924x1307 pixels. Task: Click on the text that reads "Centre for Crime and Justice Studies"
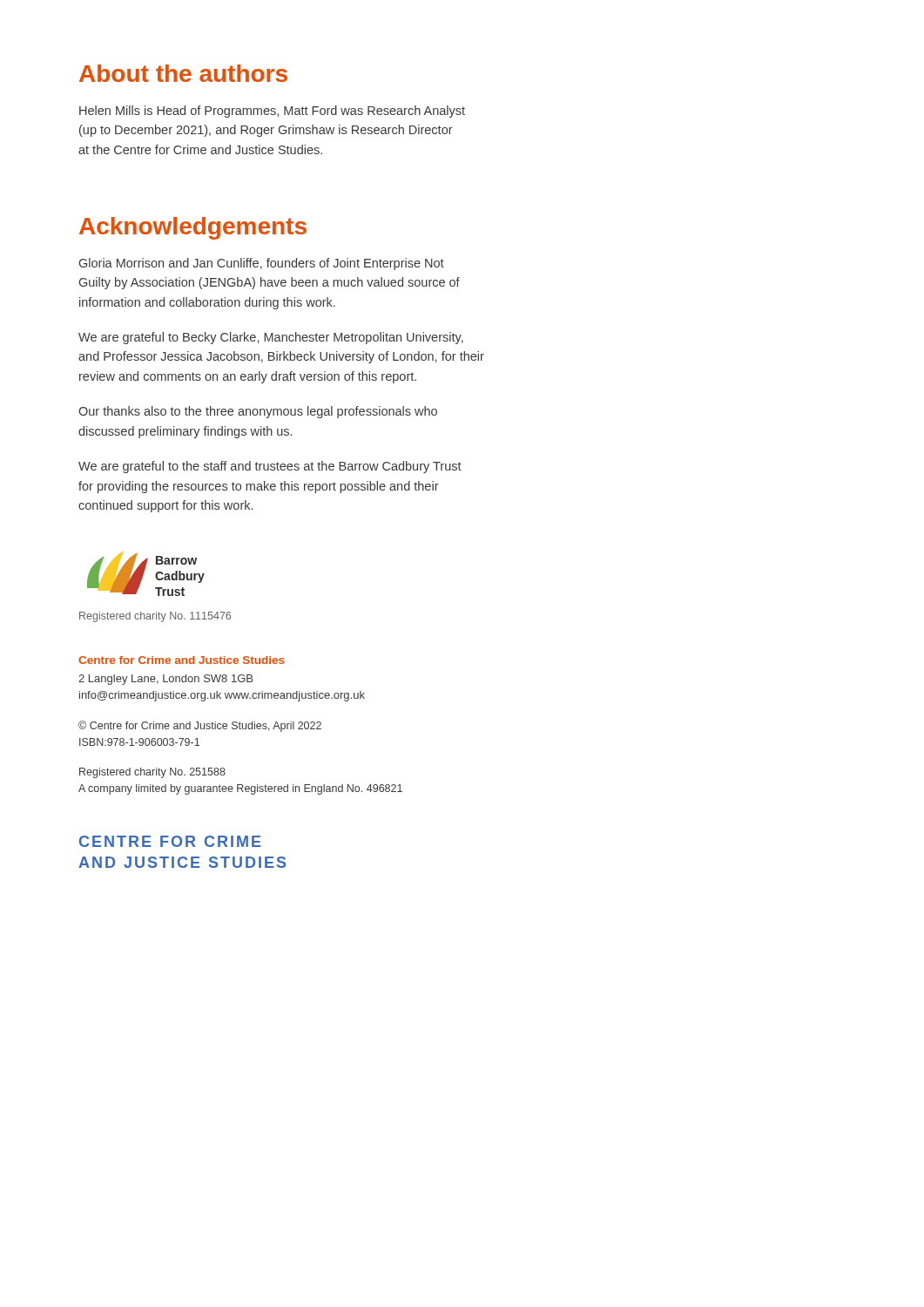[182, 660]
